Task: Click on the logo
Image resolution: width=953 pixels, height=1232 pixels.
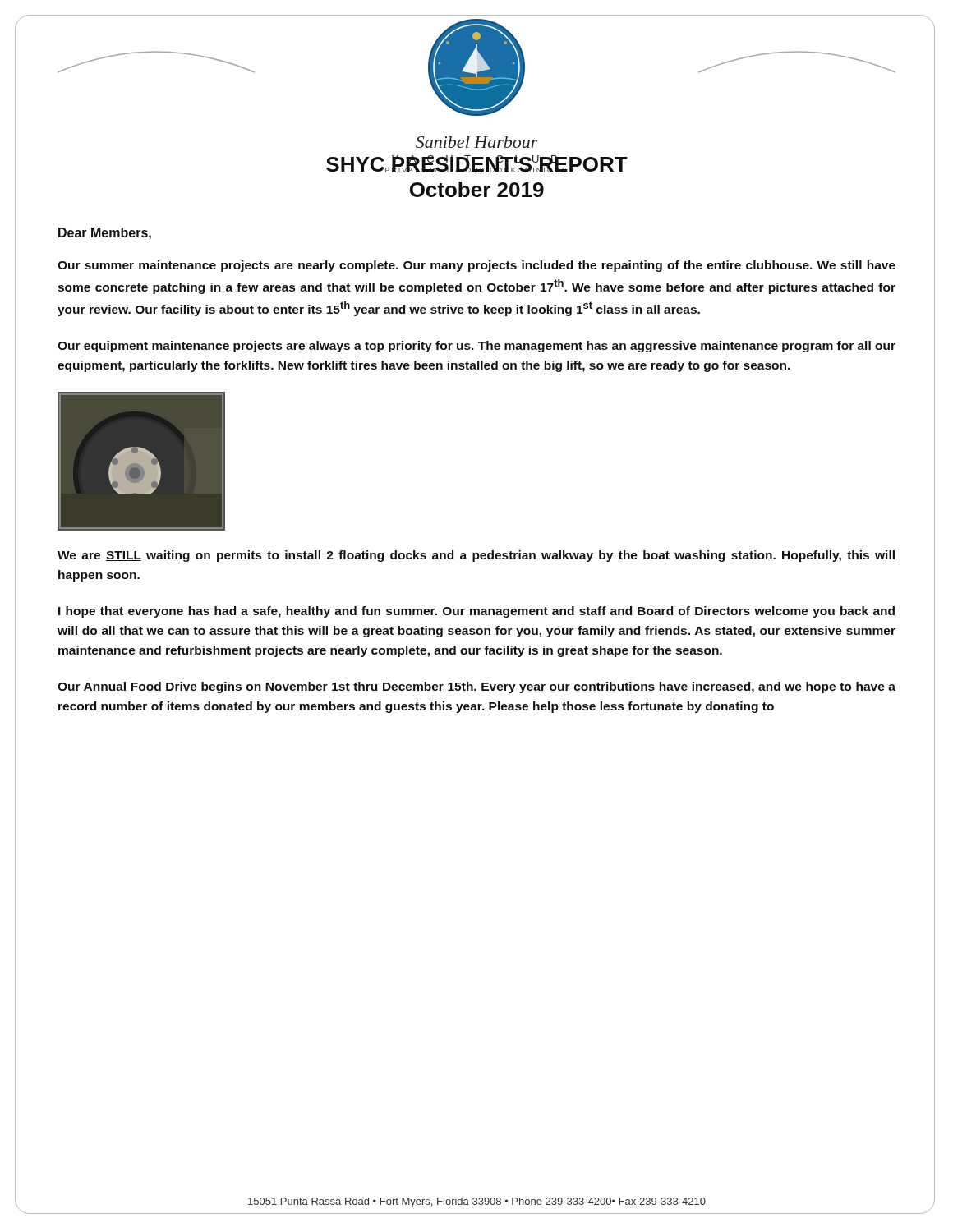Action: tap(476, 96)
